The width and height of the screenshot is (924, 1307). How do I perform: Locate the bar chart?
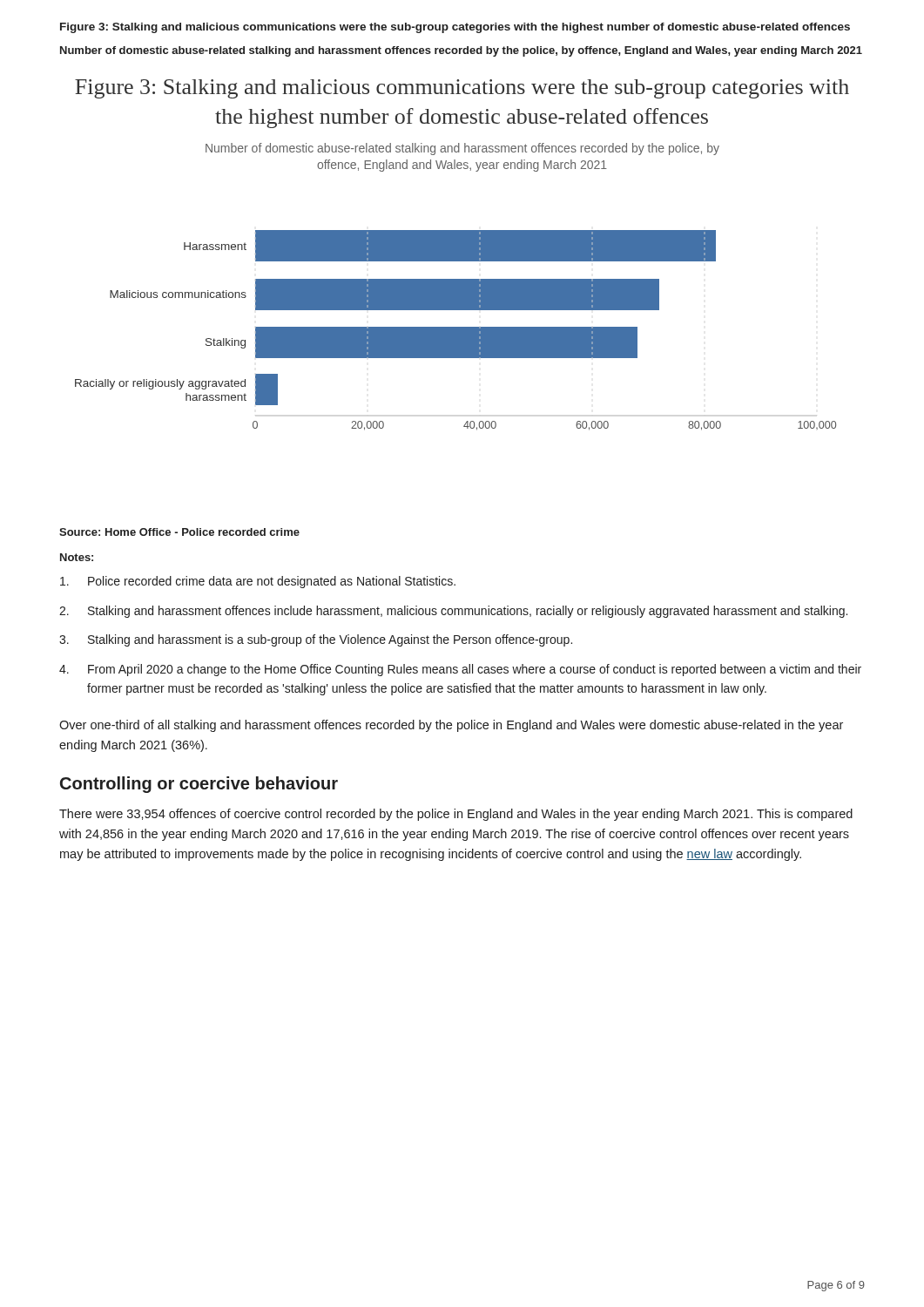click(462, 317)
